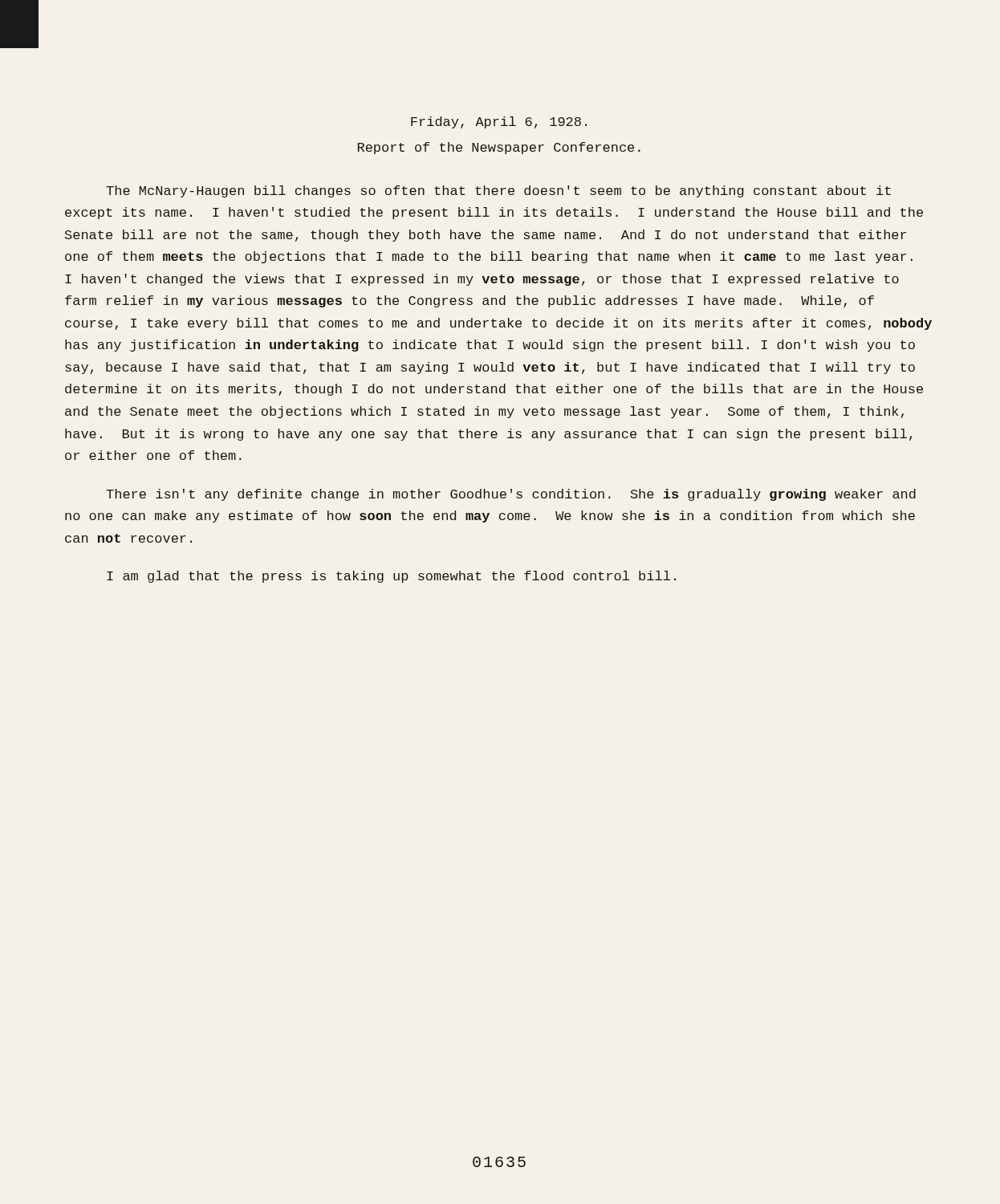Navigate to the block starting "The McNary-Haugen bill changes"
The height and width of the screenshot is (1204, 1000).
498,324
